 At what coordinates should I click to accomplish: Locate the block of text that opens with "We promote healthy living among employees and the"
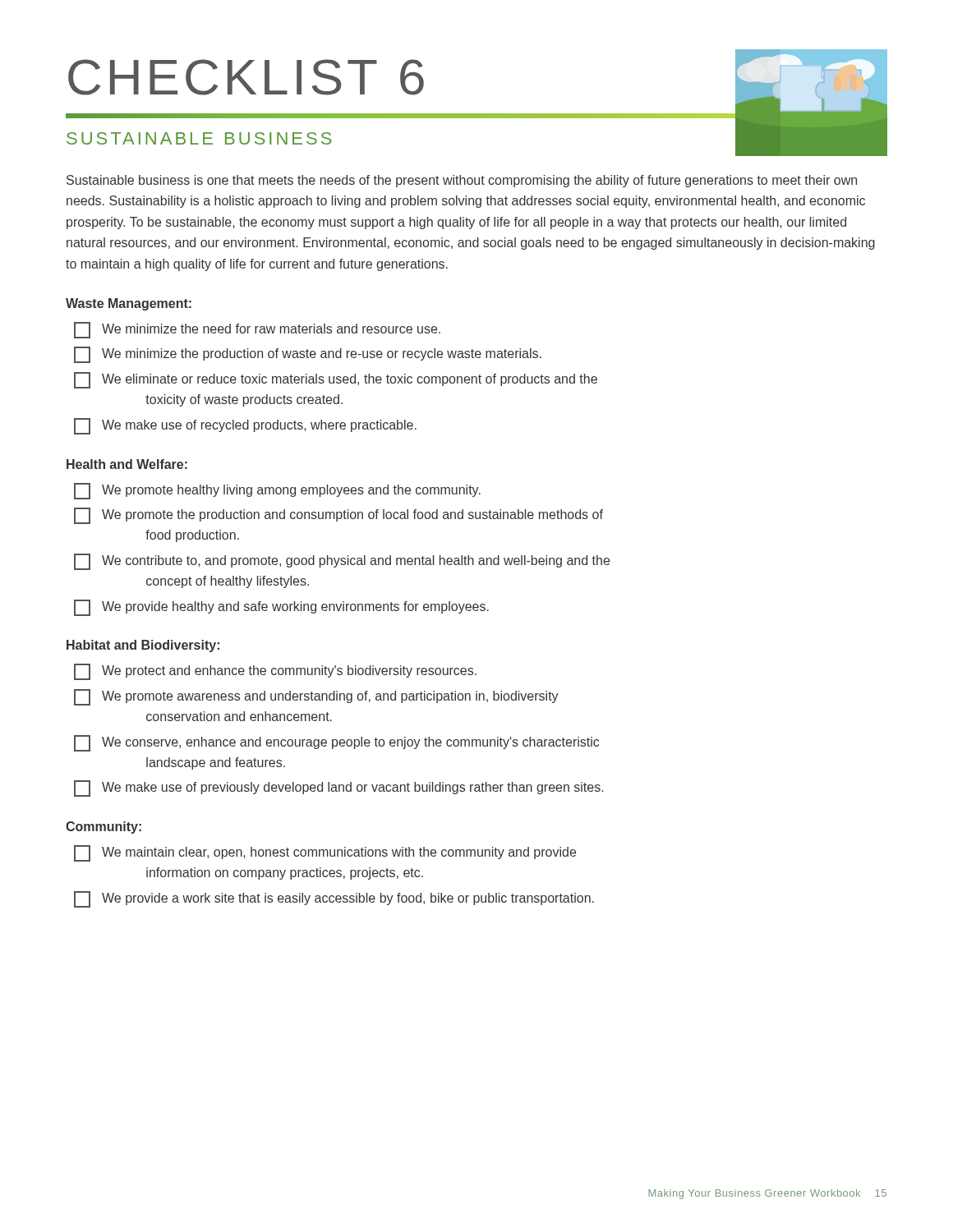click(476, 490)
